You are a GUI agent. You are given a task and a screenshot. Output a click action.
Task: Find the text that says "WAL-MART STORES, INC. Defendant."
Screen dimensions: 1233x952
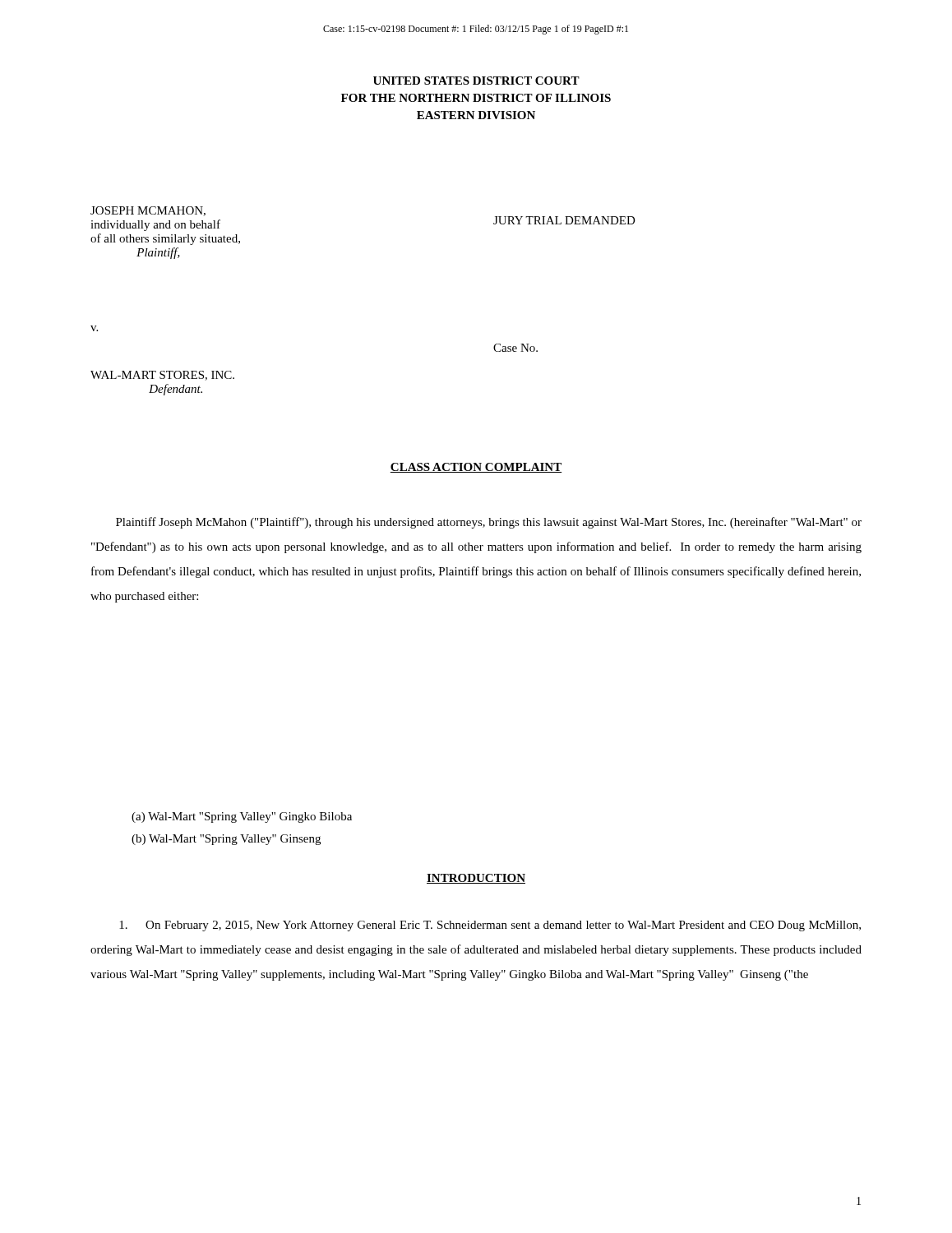(163, 382)
